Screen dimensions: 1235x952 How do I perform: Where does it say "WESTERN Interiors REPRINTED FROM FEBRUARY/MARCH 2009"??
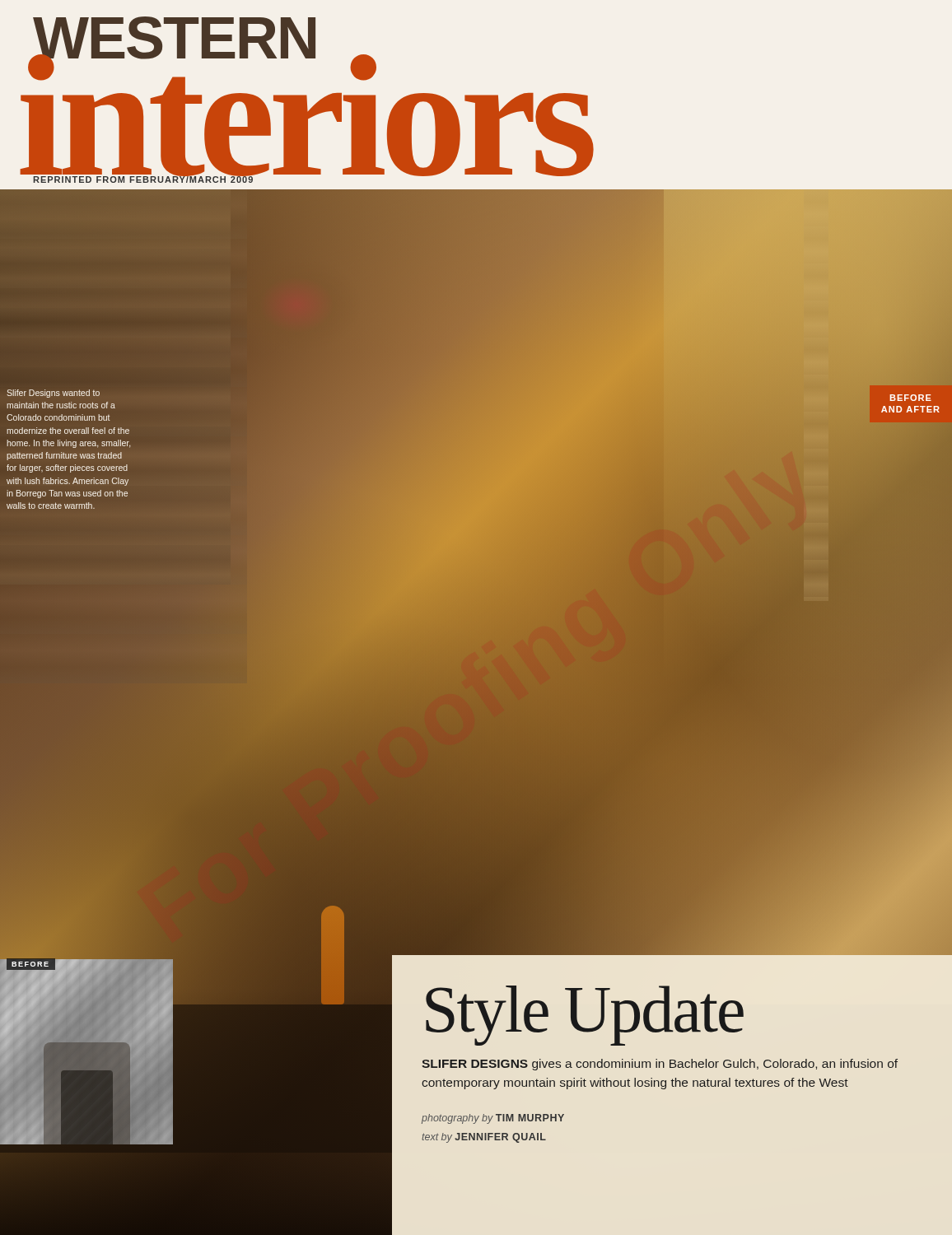(x=304, y=97)
